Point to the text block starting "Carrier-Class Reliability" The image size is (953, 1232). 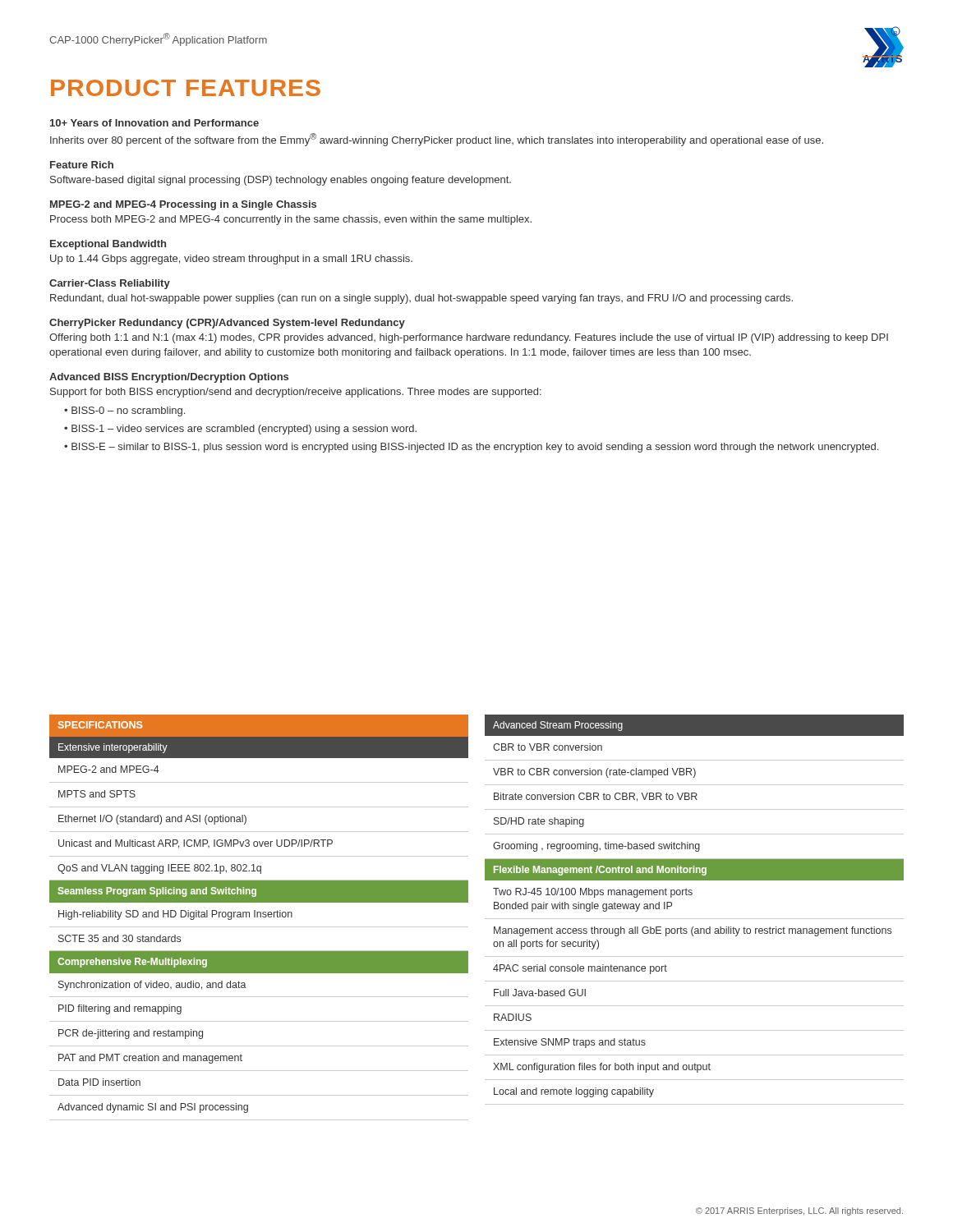point(110,283)
